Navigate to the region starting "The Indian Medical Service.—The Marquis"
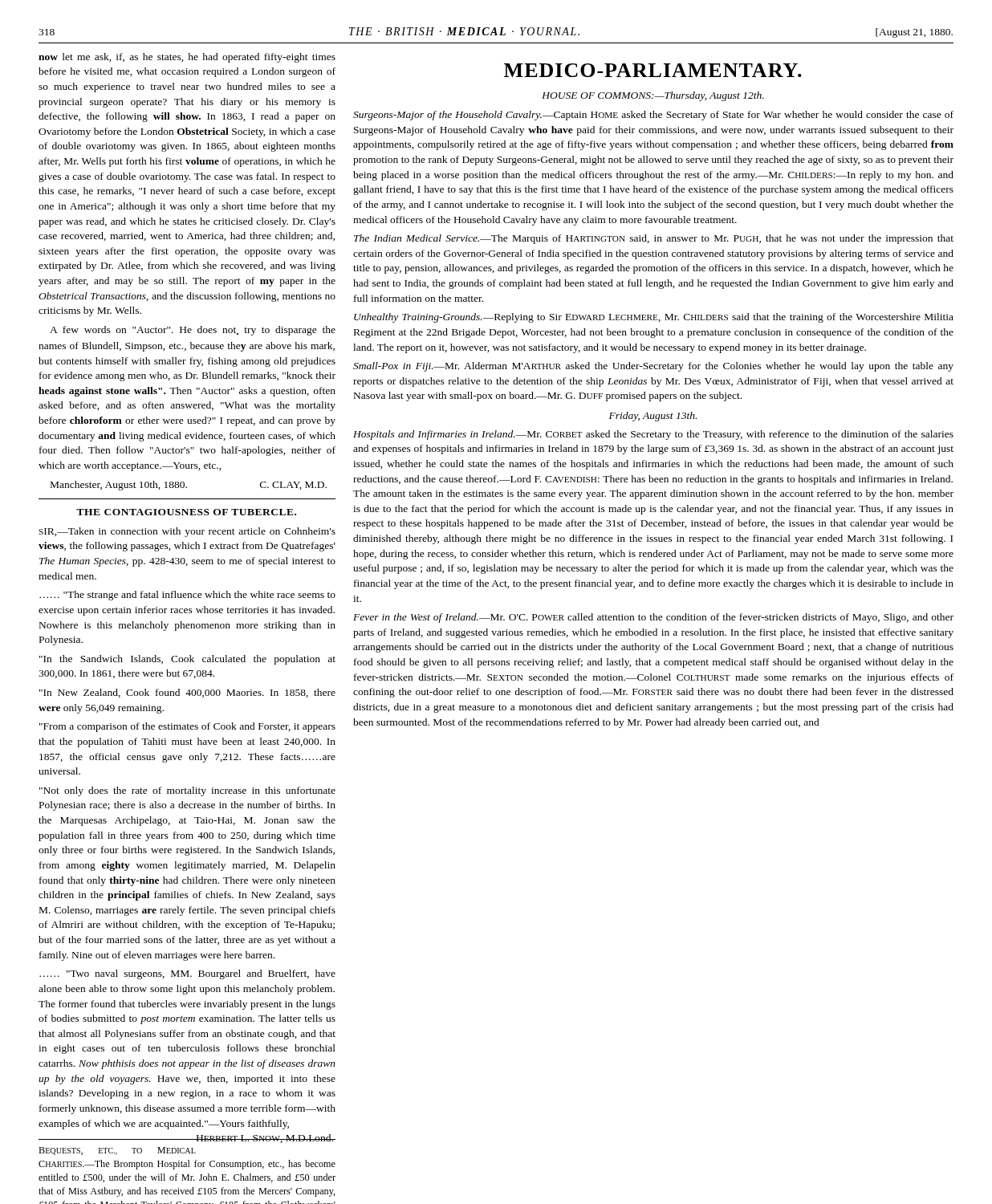This screenshot has height=1204, width=992. [x=653, y=268]
